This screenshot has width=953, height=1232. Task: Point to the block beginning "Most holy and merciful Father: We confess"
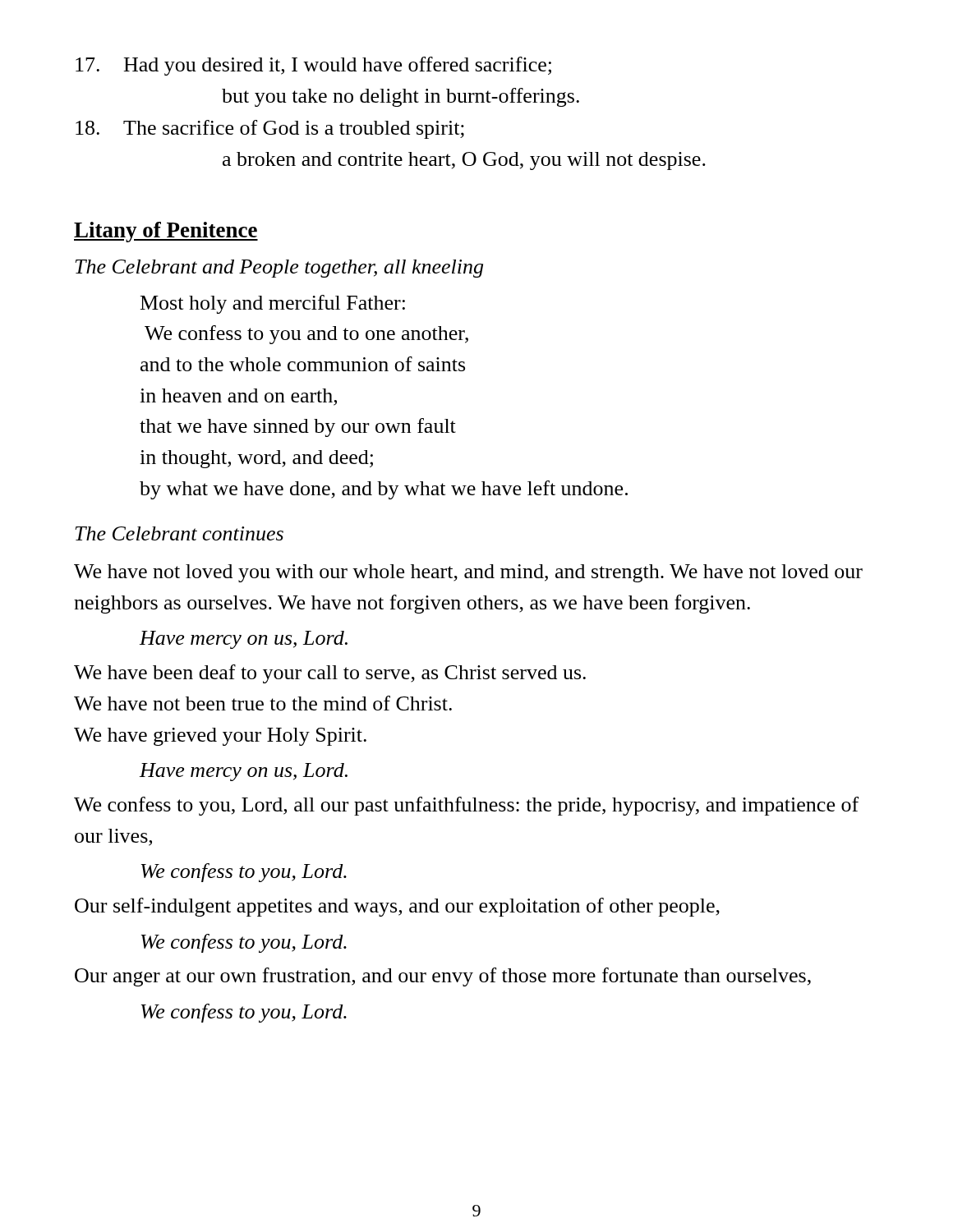point(273,304)
